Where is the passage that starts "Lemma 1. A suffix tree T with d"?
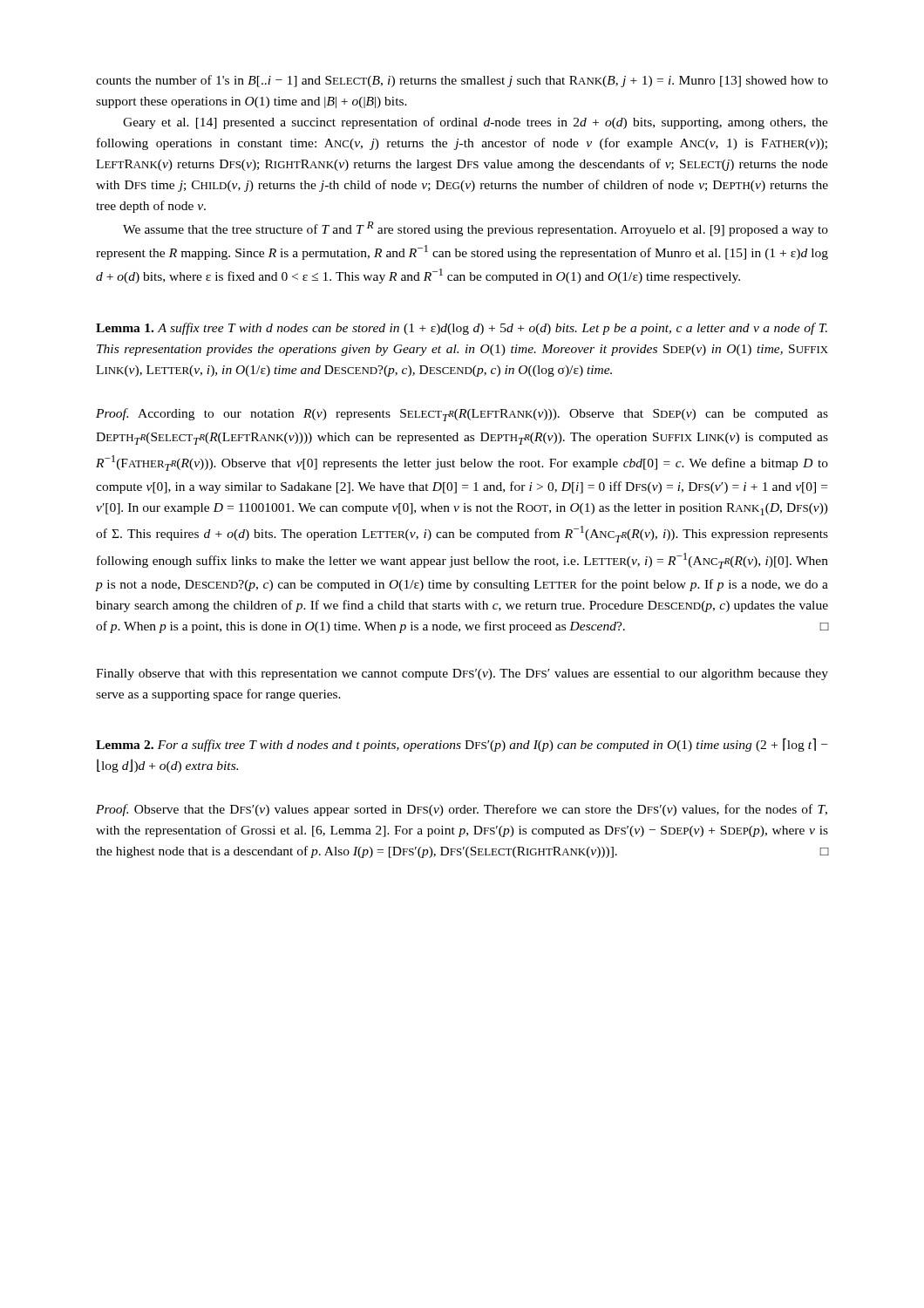The width and height of the screenshot is (924, 1308). pos(462,348)
